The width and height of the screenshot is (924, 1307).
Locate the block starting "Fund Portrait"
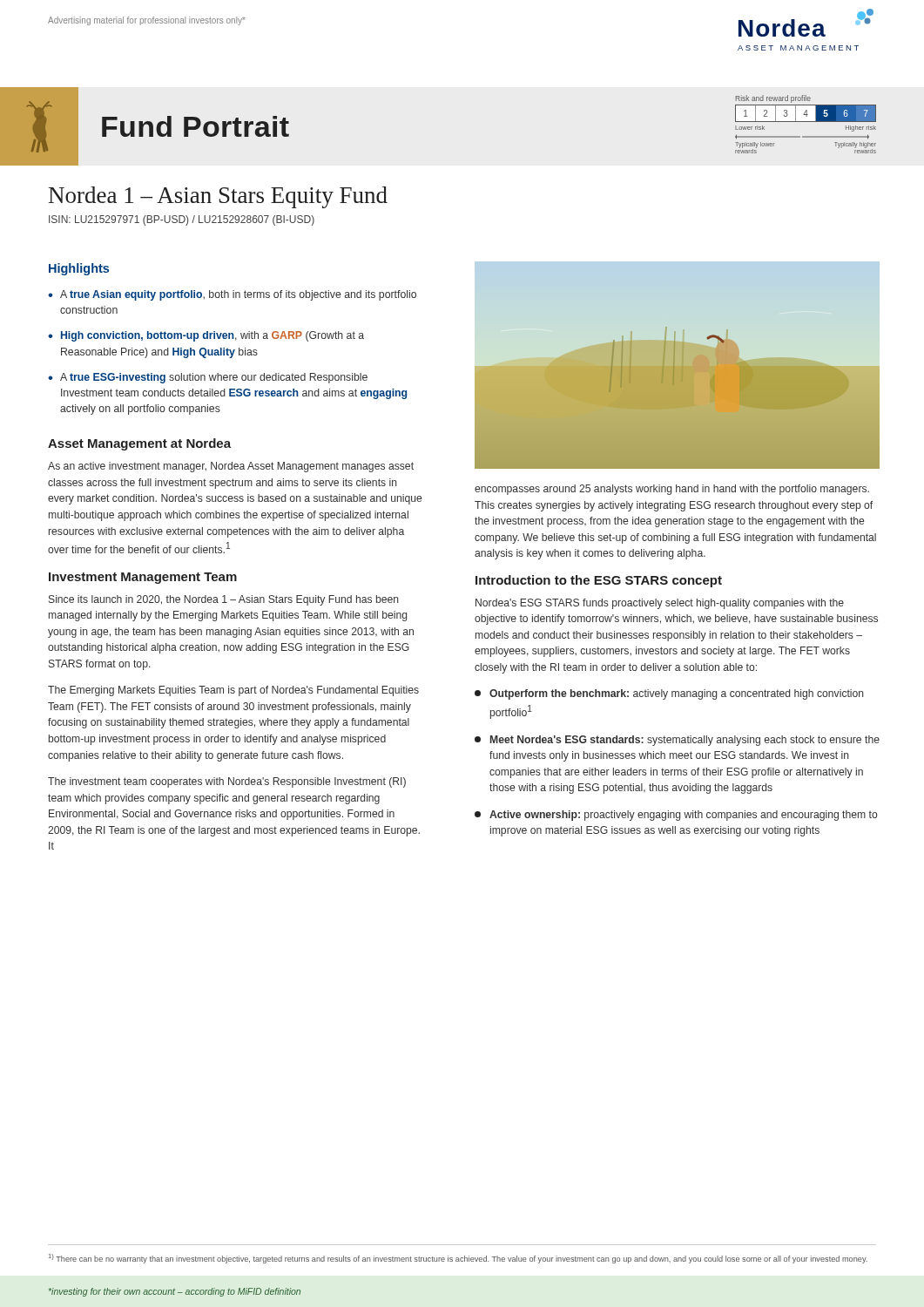pyautogui.click(x=195, y=126)
